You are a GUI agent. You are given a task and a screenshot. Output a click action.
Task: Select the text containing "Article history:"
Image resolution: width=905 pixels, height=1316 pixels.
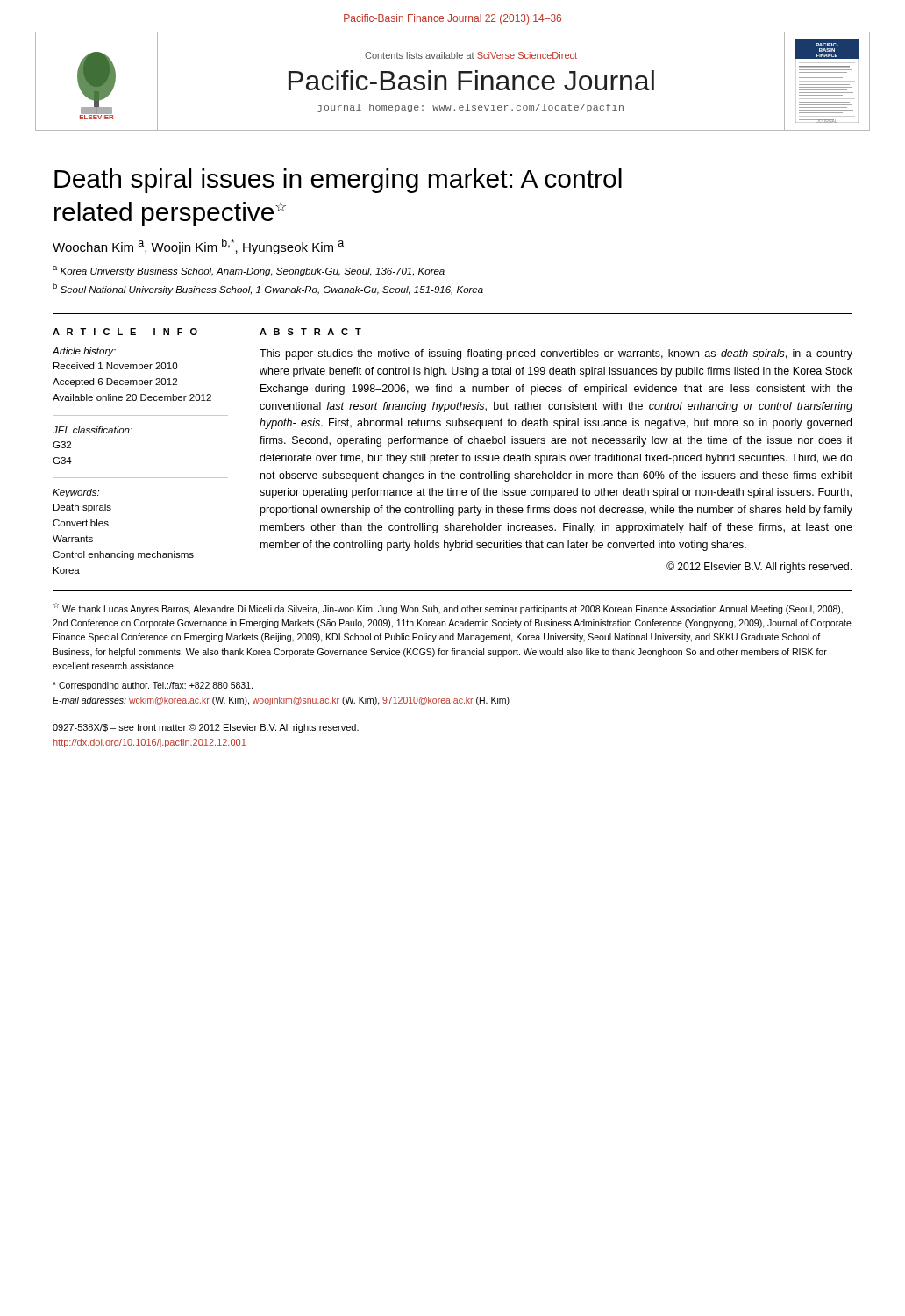point(84,351)
